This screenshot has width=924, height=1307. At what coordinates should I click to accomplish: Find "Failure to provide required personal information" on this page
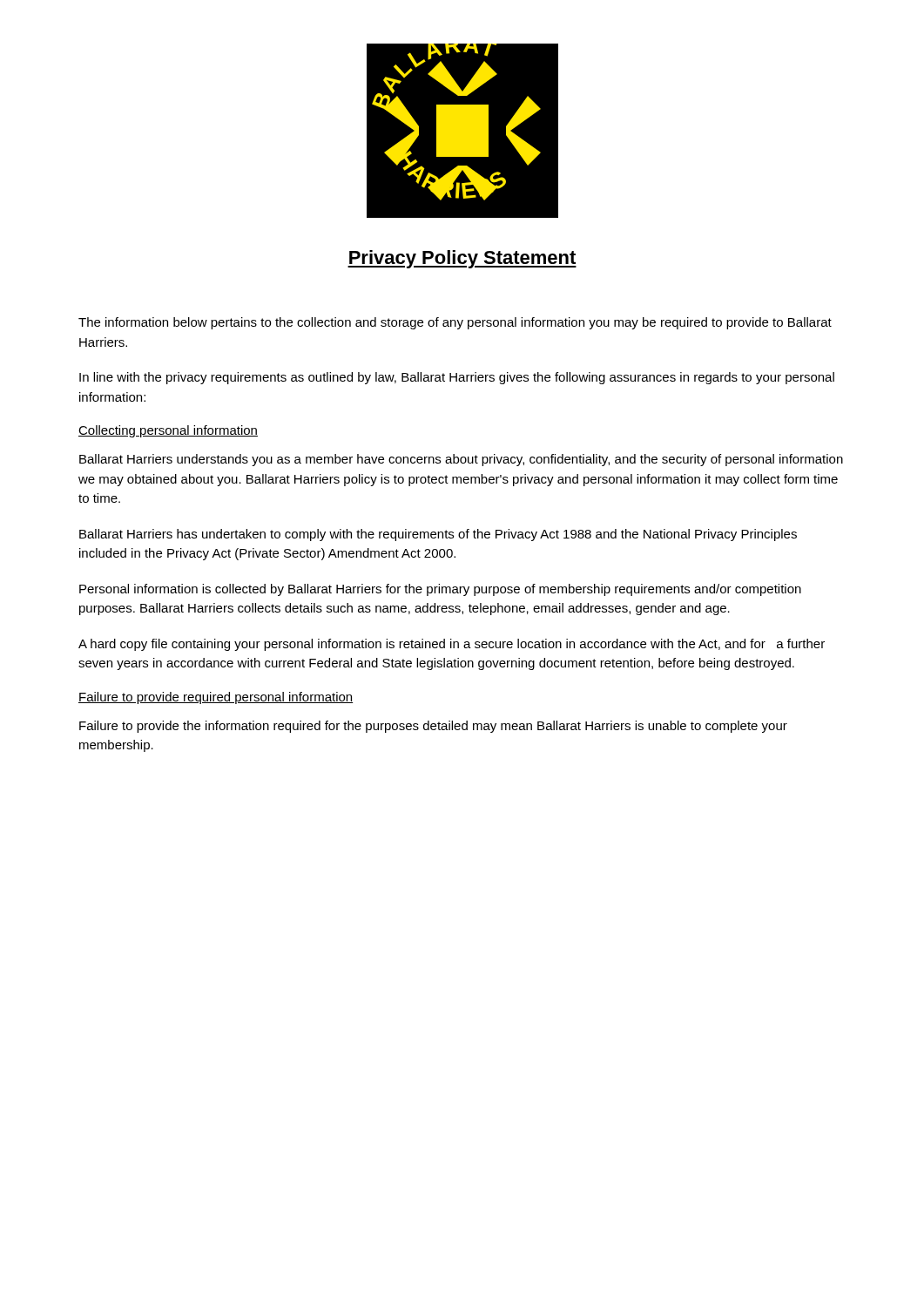tap(216, 696)
